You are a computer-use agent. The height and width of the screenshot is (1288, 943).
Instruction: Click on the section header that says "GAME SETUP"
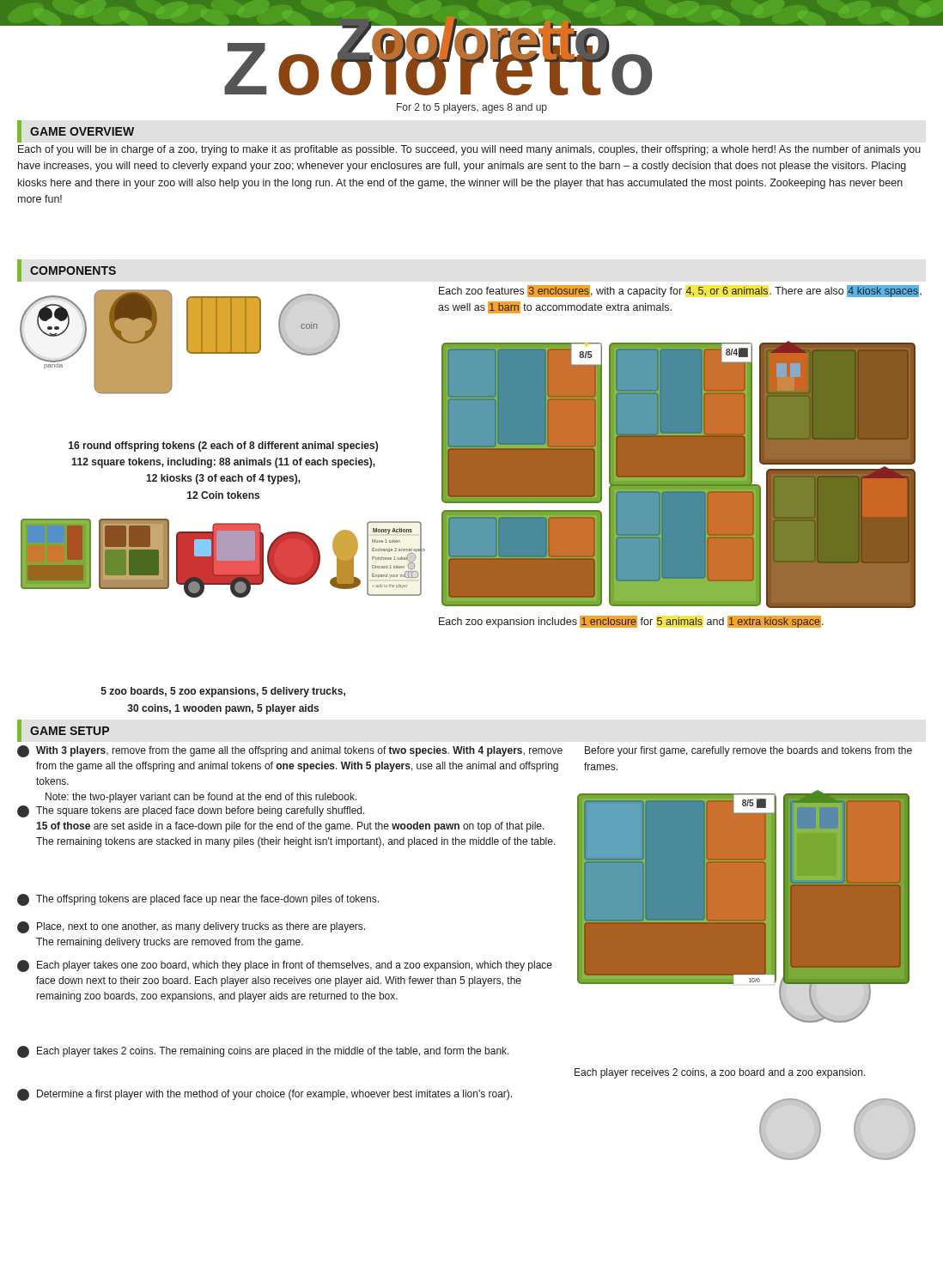click(x=70, y=731)
